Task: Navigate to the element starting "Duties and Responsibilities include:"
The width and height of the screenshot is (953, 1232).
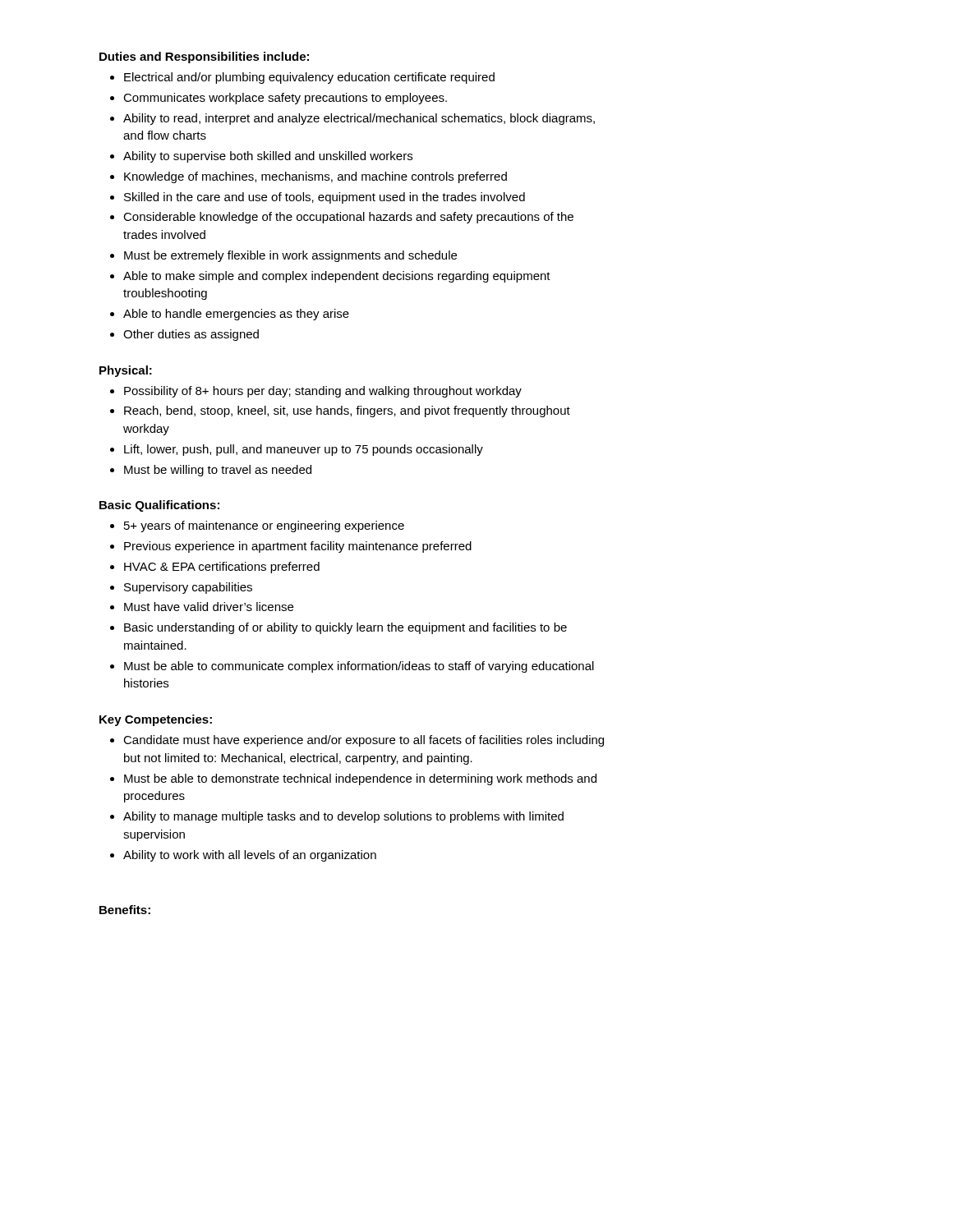Action: tap(204, 56)
